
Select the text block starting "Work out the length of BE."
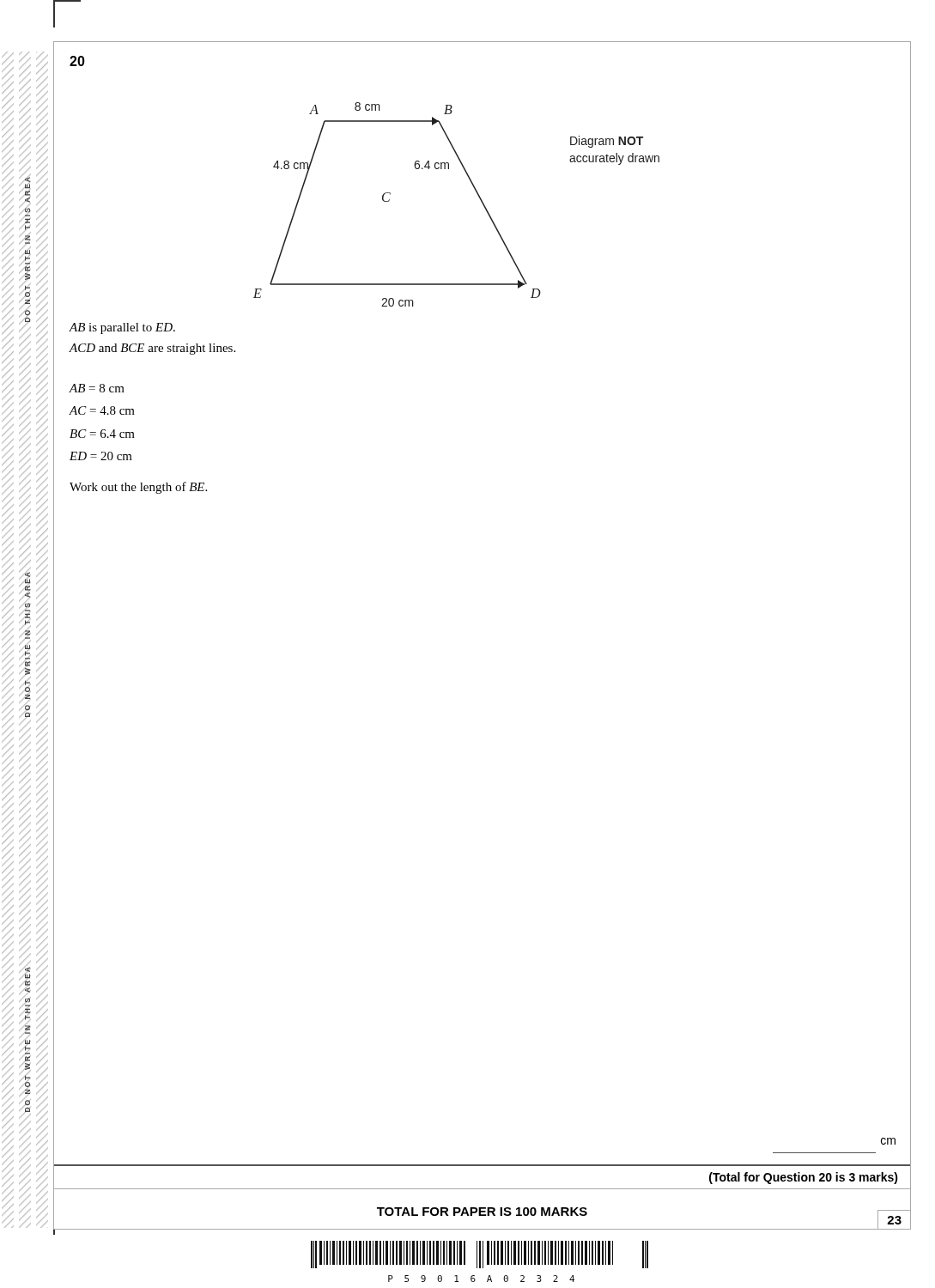[139, 487]
